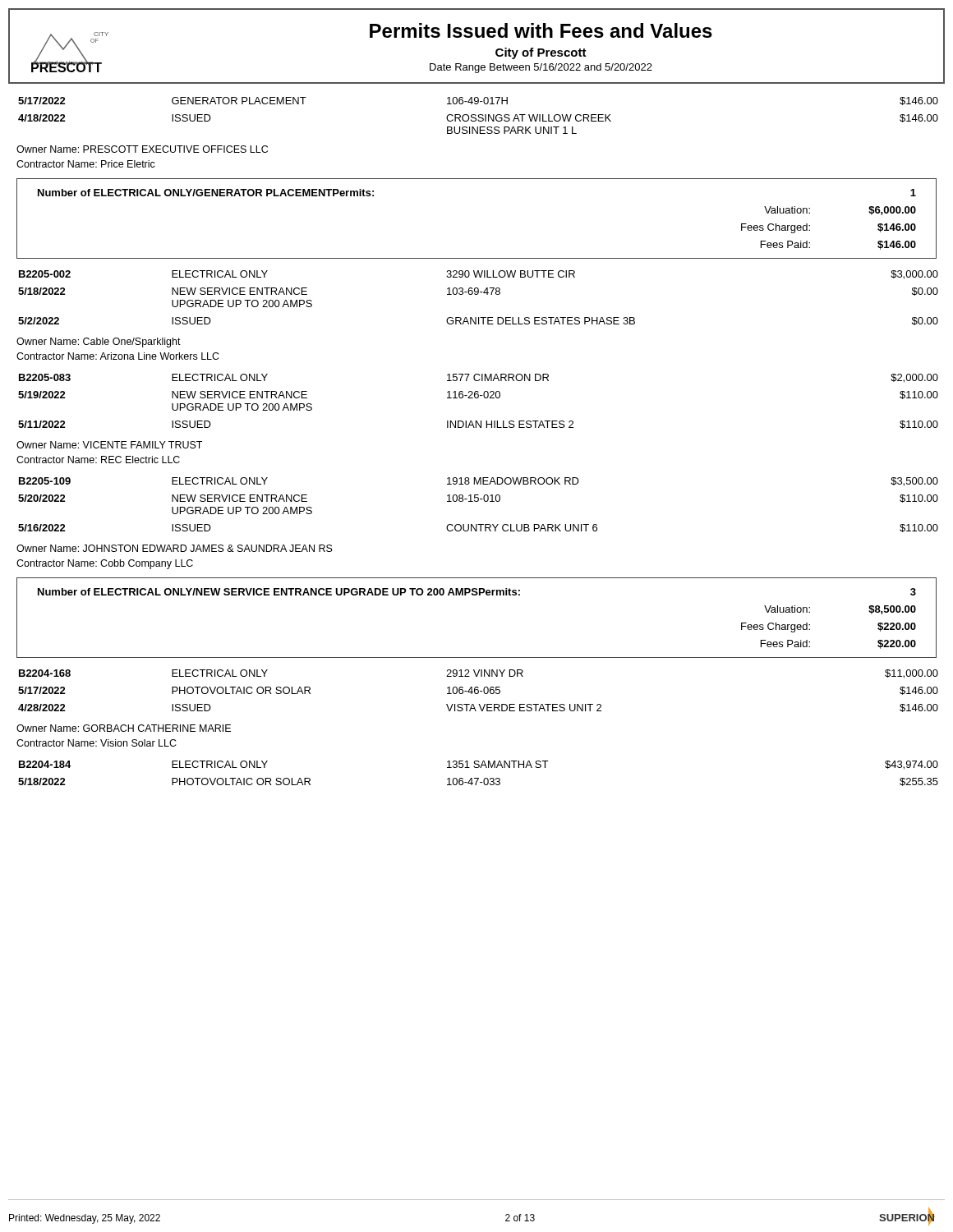Locate the text containing "Owner Name: GORBACH CATHERINE MARIE"
Viewport: 953px width, 1232px height.
pos(124,729)
